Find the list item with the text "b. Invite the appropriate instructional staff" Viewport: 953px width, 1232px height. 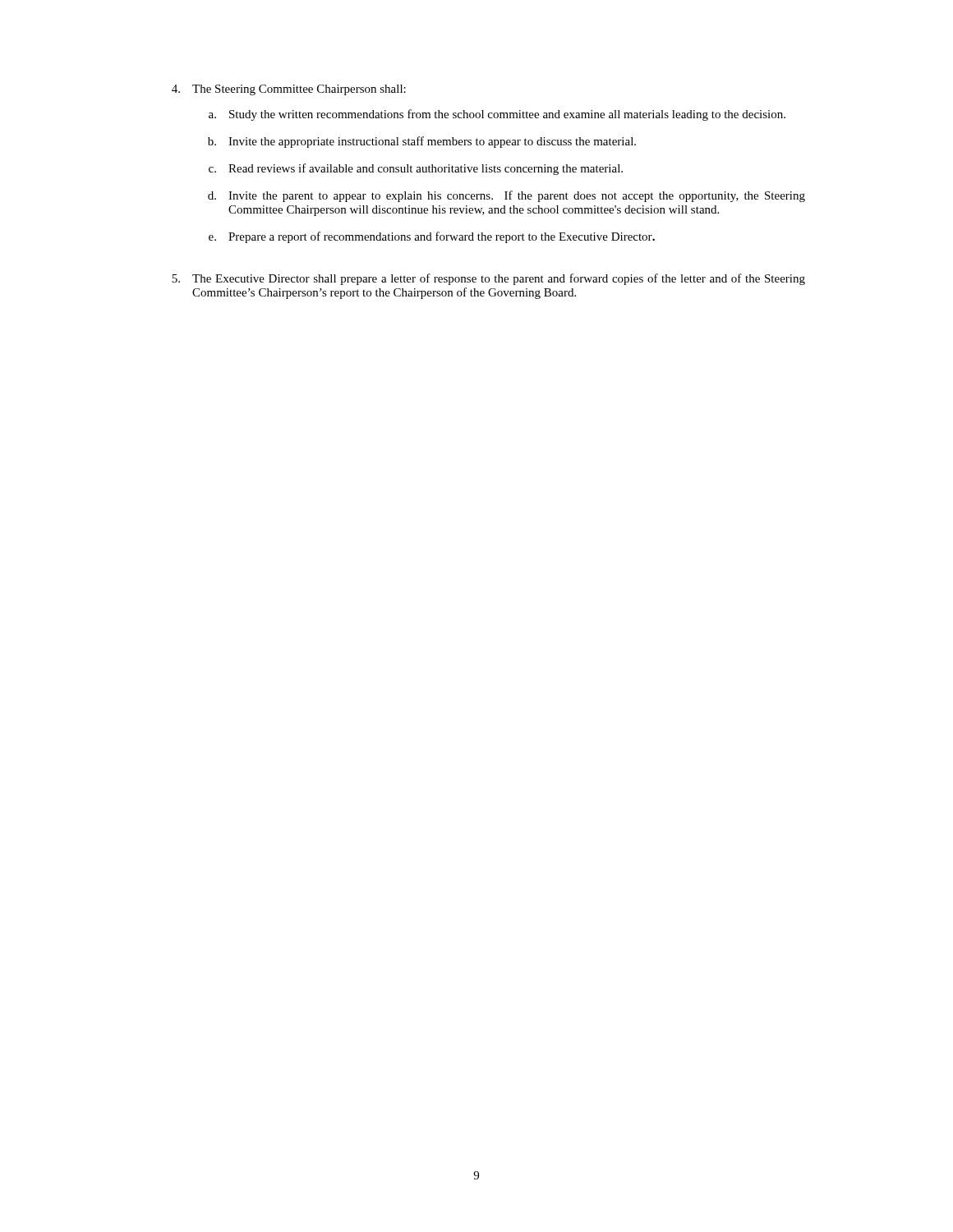point(499,142)
